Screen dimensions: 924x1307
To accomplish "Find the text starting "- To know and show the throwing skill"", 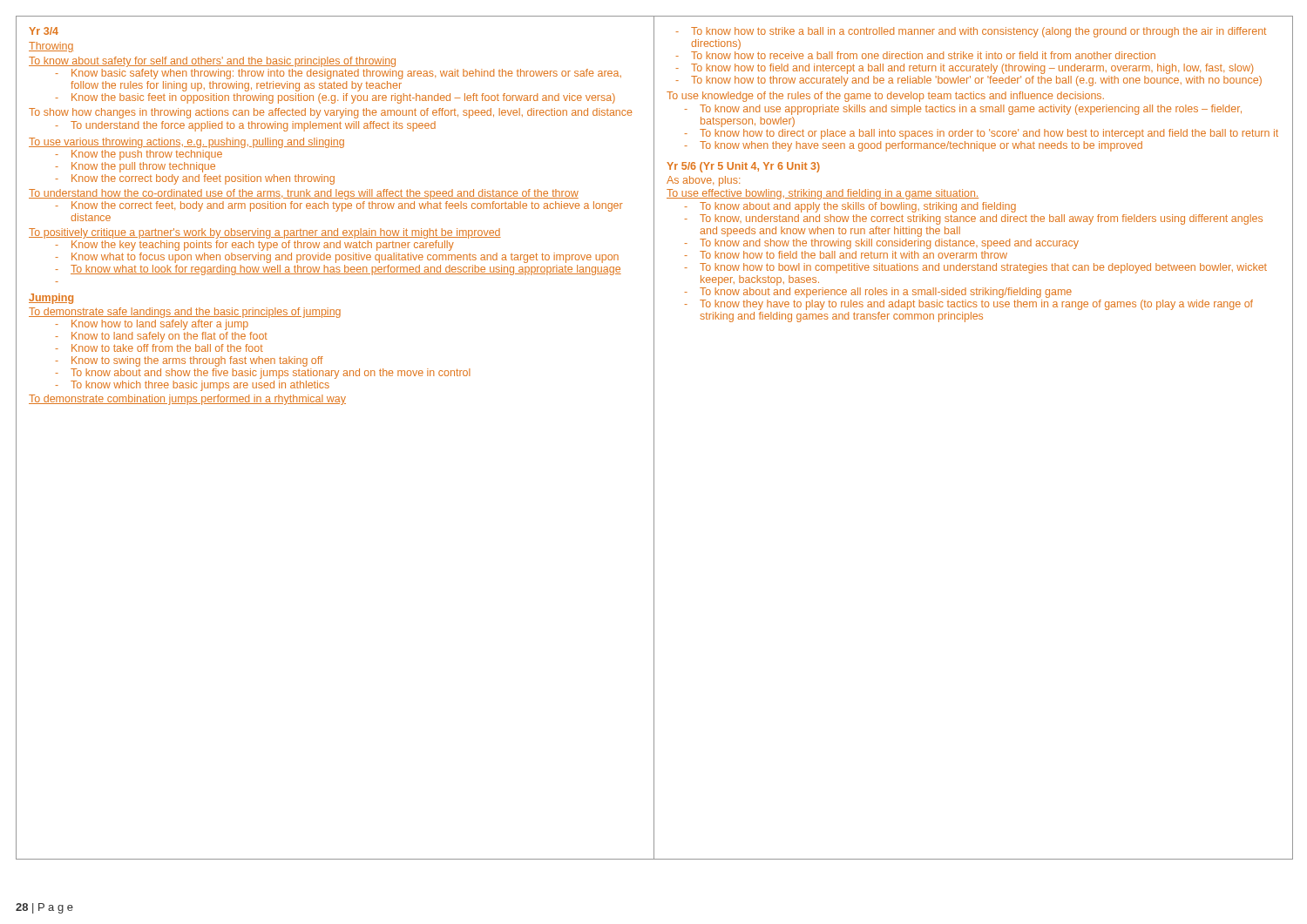I will pos(982,243).
